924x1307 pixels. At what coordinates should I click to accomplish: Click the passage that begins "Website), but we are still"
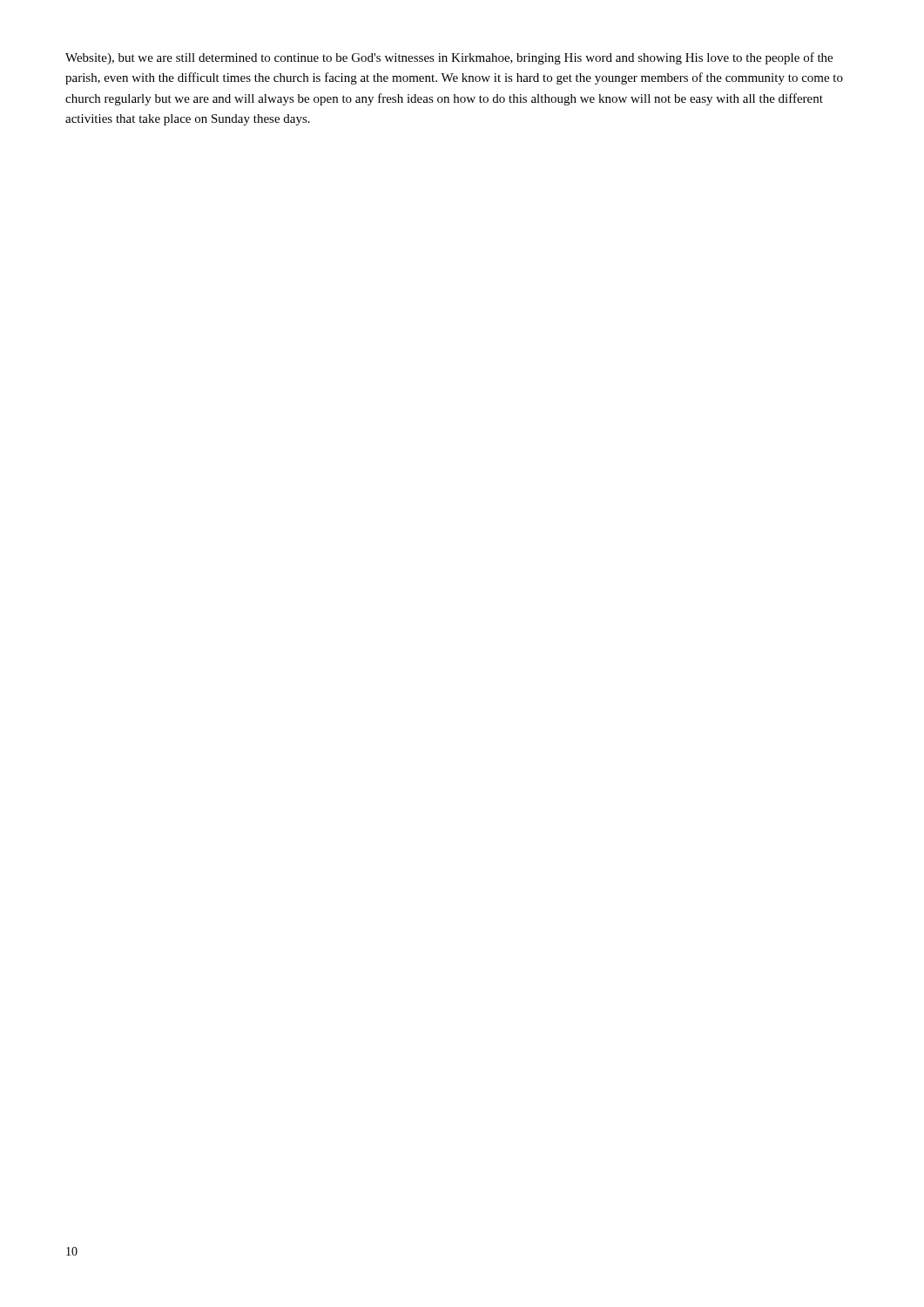[454, 88]
